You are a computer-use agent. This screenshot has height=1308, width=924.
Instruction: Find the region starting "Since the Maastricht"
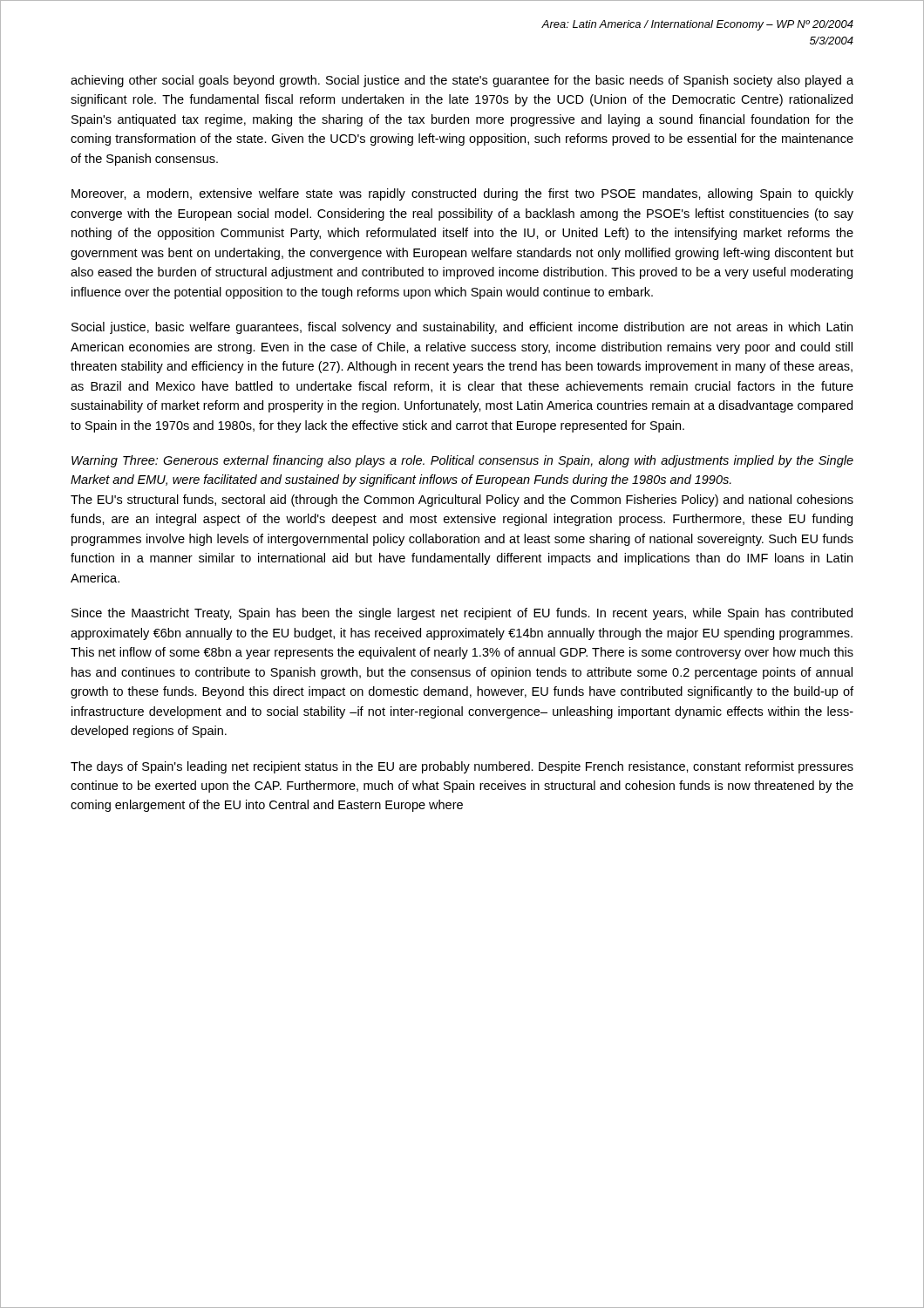tap(462, 672)
